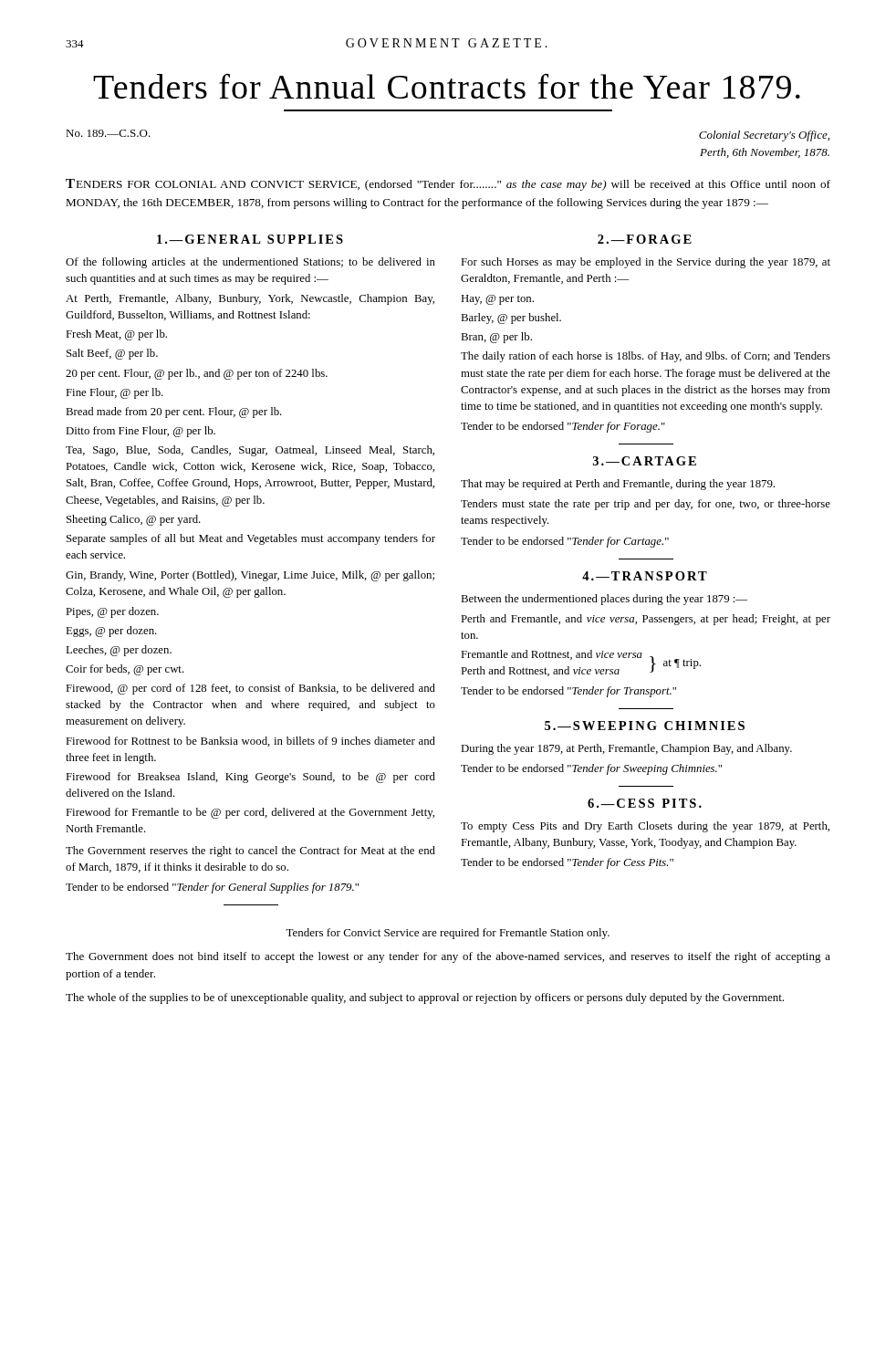Image resolution: width=896 pixels, height=1369 pixels.
Task: Find the text starting "Tender to be endorsed "Tender for Transport.""
Action: tap(569, 690)
